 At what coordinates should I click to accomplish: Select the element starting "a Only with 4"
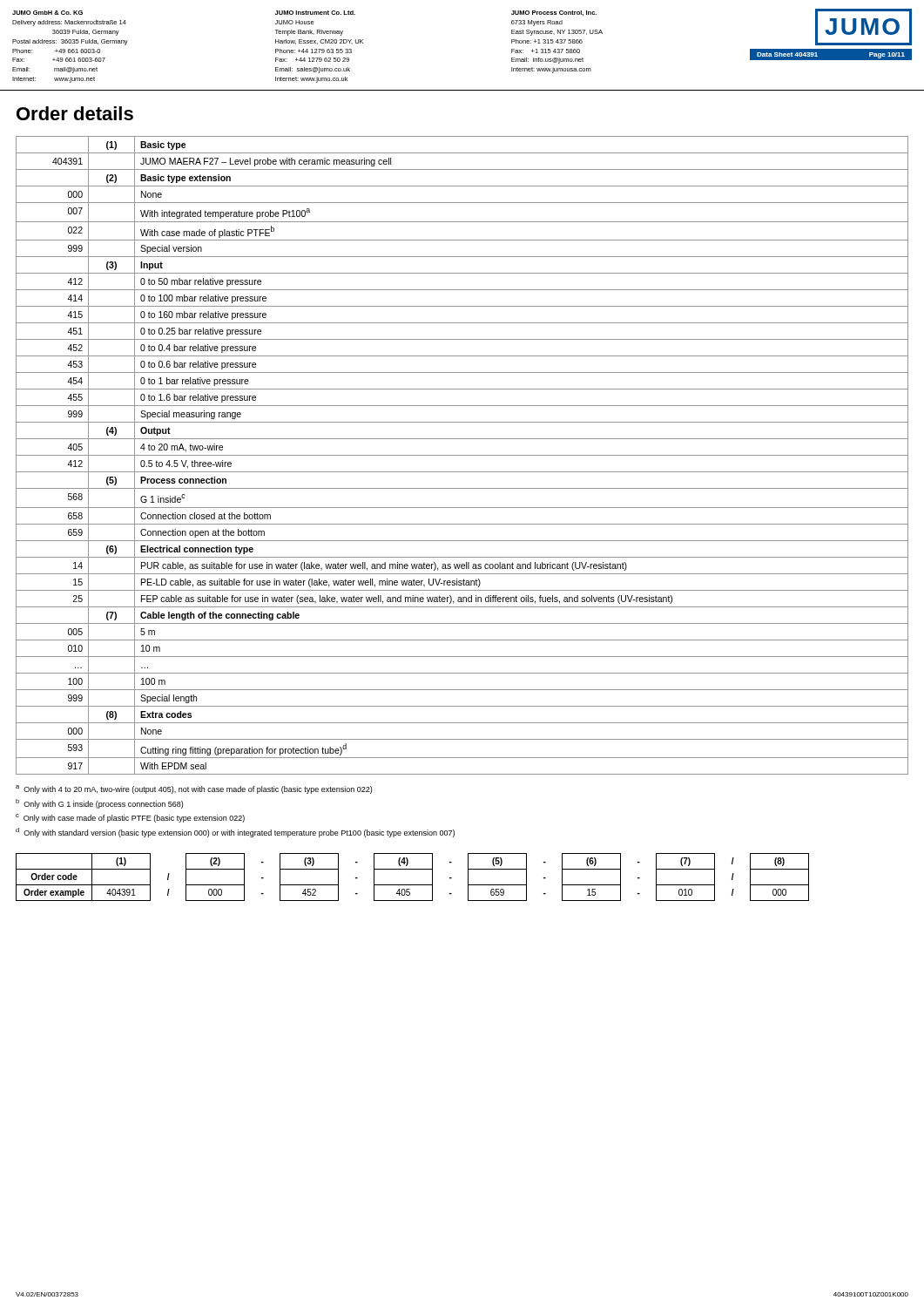235,810
